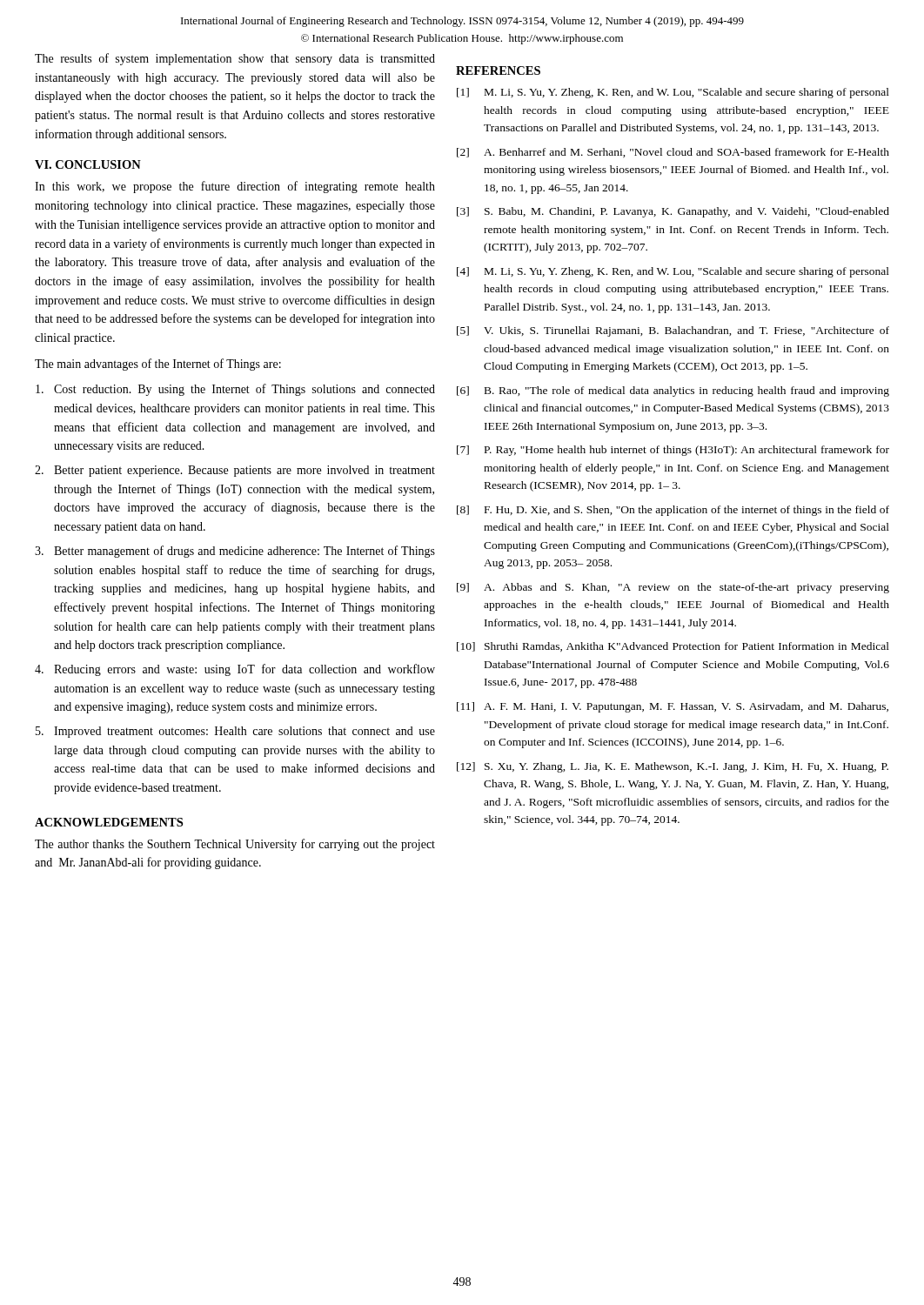Screen dimensions: 1305x924
Task: Navigate to the block starting "[11] A. F. M."
Action: (673, 725)
